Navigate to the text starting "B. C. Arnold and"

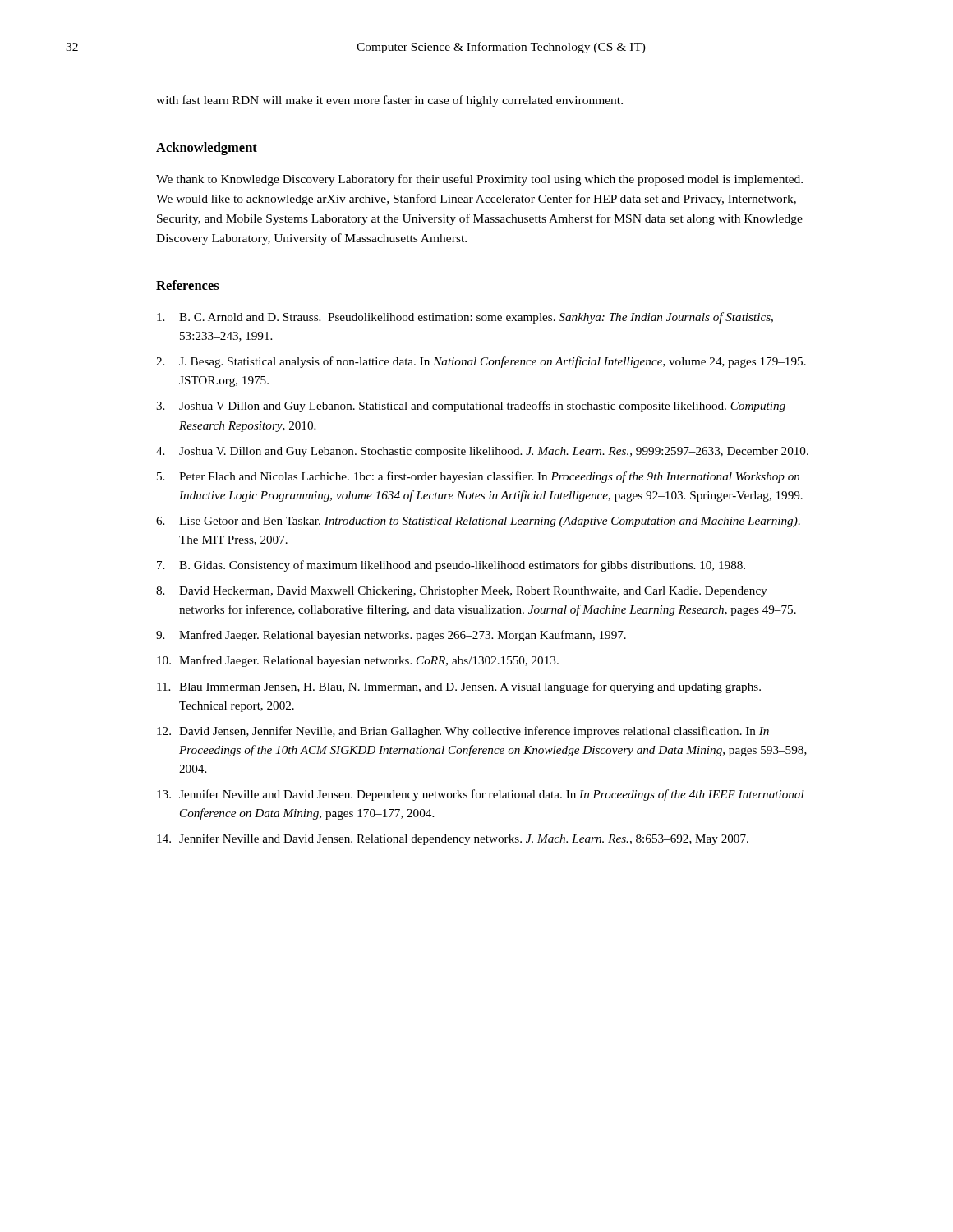(483, 326)
